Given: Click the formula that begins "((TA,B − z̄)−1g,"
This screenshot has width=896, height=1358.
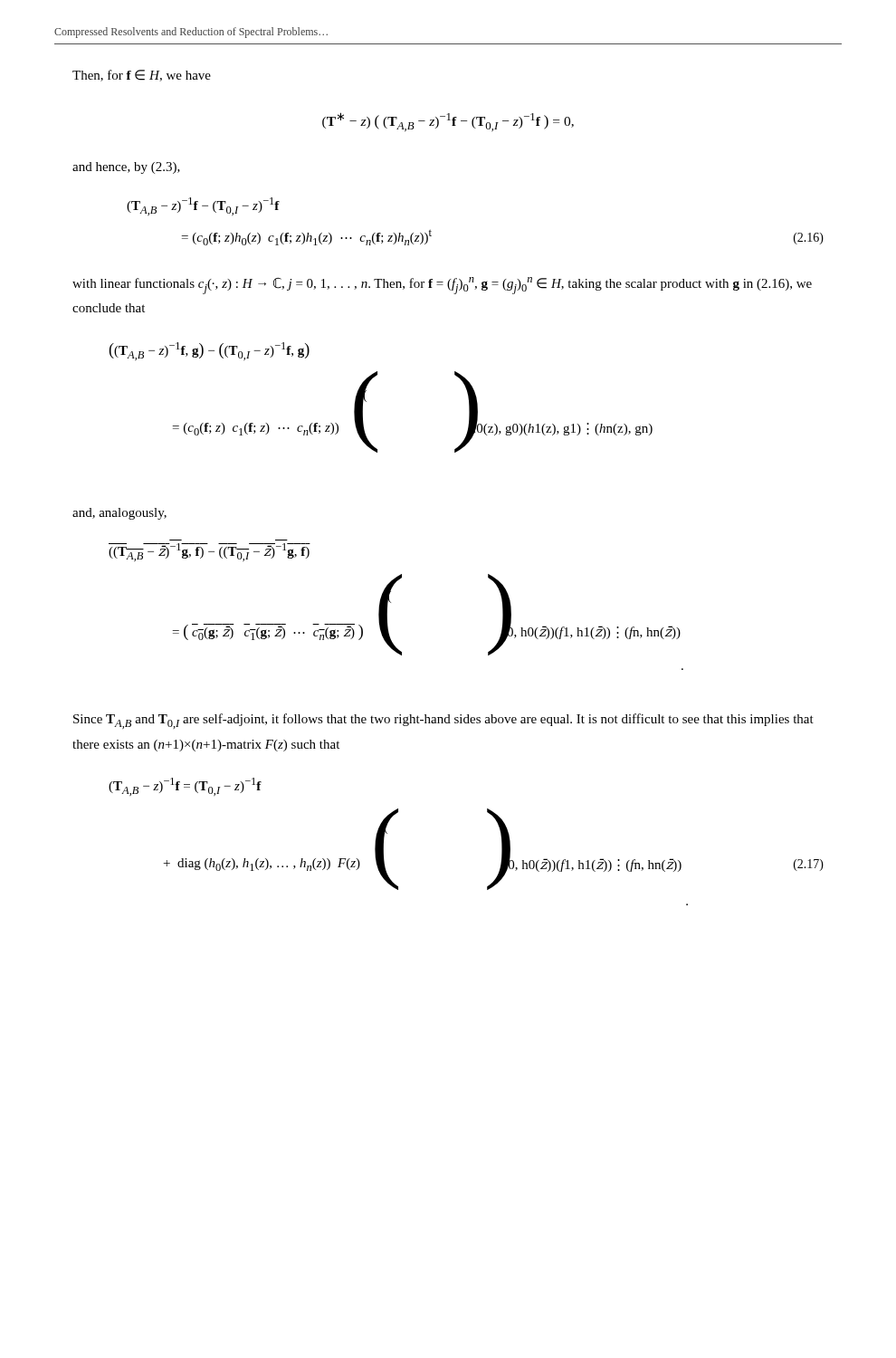Looking at the screenshot, I should (x=210, y=552).
